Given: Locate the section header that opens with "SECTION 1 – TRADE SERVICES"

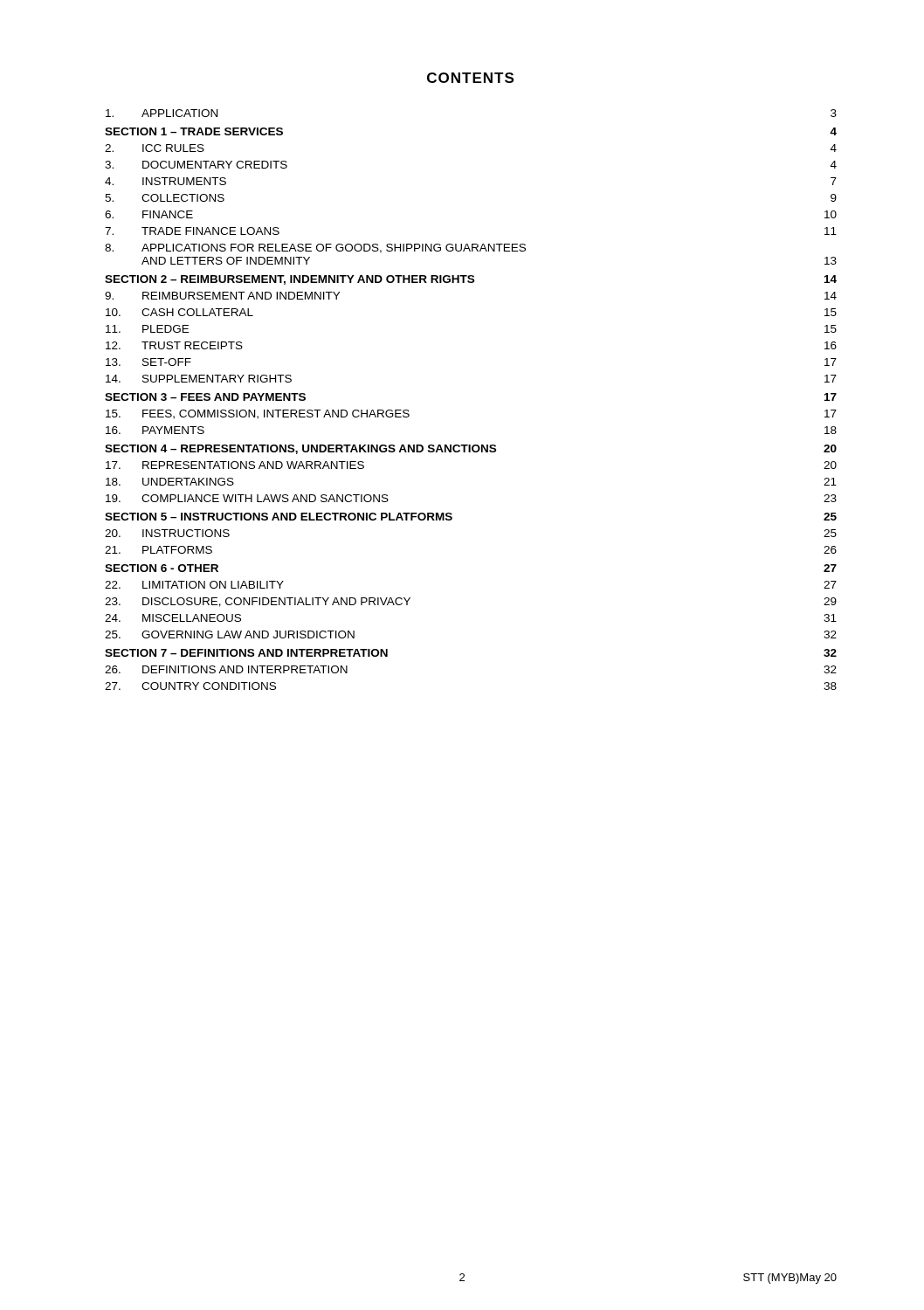Looking at the screenshot, I should 192,131.
